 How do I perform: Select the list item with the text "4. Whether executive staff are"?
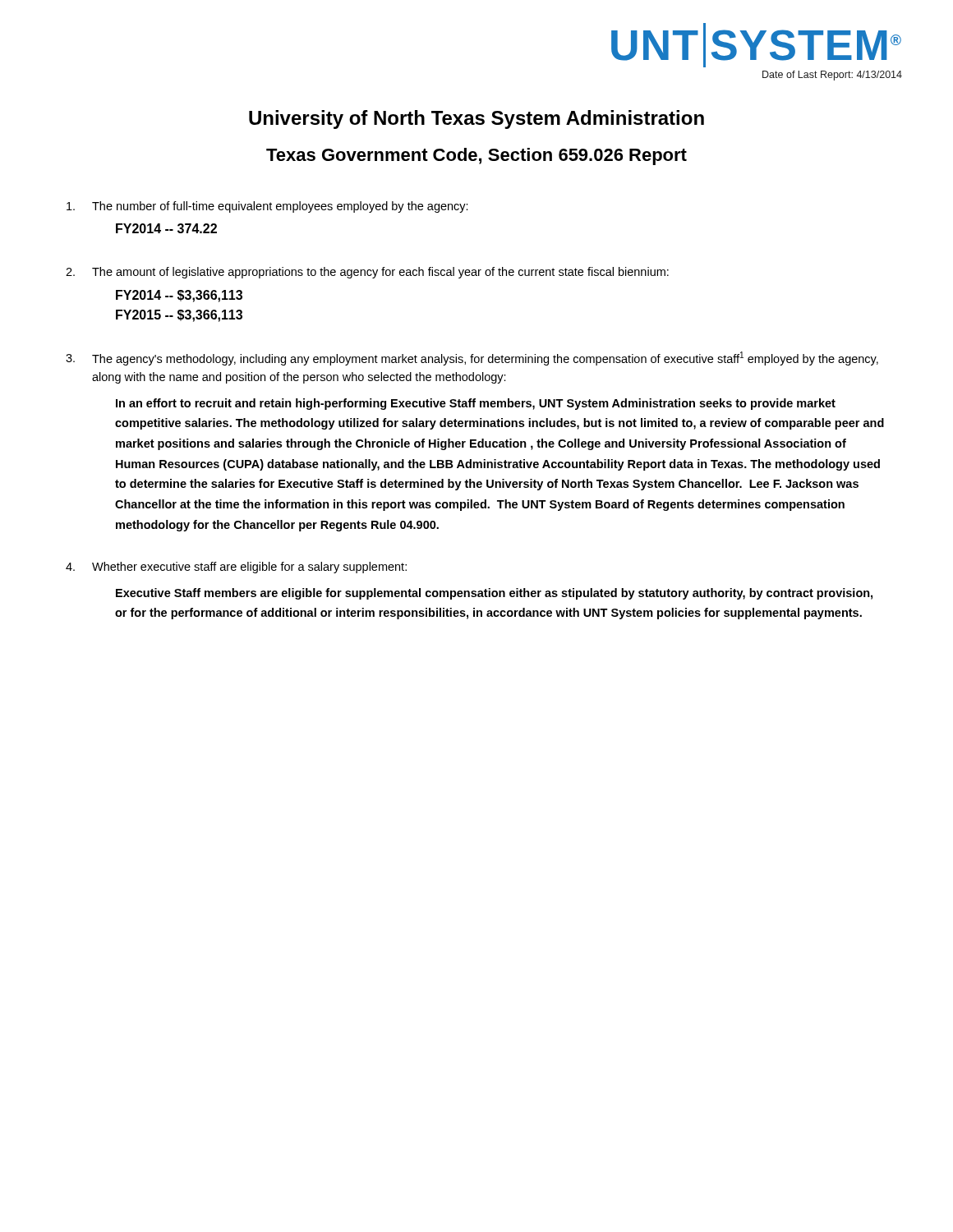pos(237,567)
